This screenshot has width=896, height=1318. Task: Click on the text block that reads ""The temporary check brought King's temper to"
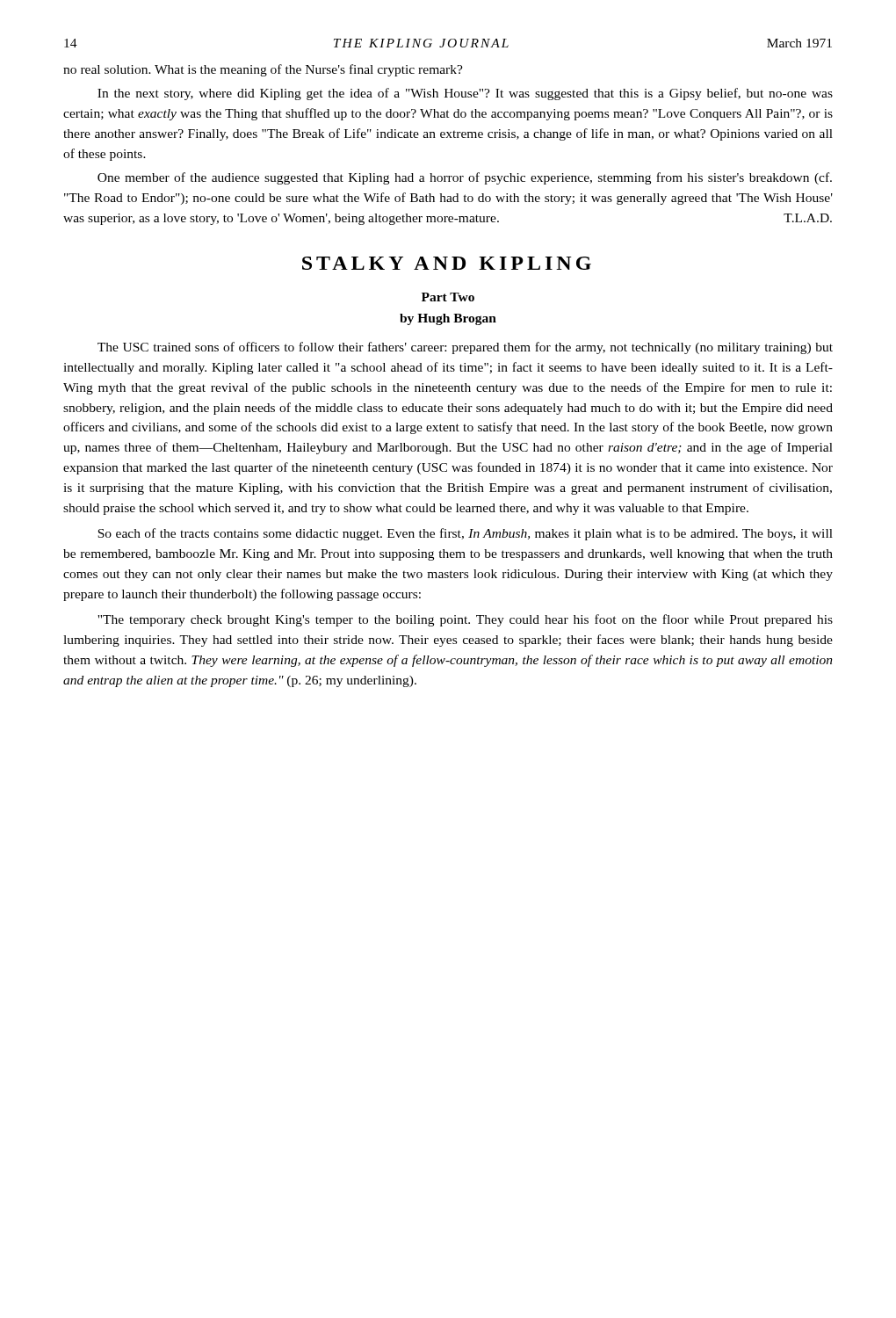(448, 650)
